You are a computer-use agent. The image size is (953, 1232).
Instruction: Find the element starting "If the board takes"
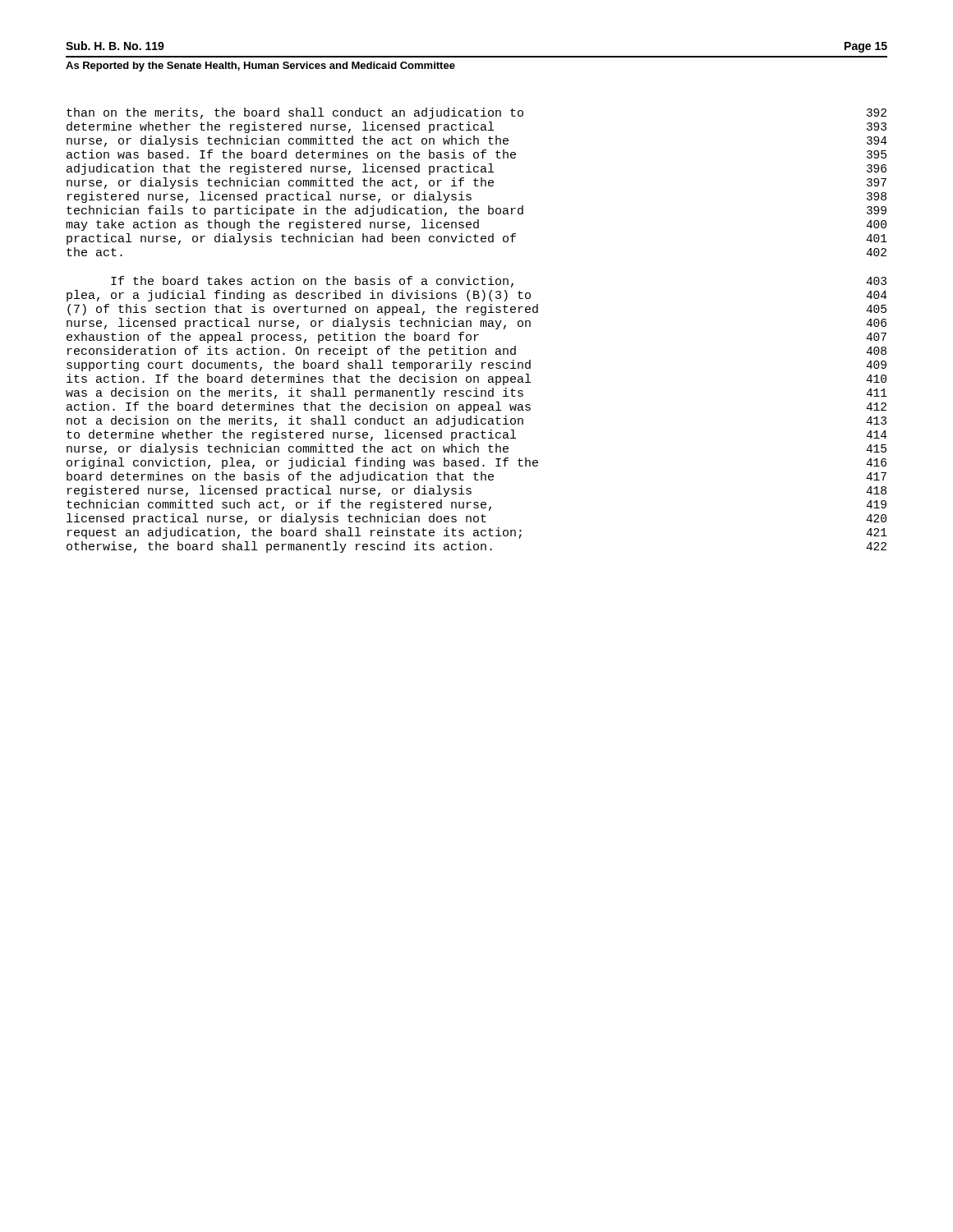coord(476,415)
